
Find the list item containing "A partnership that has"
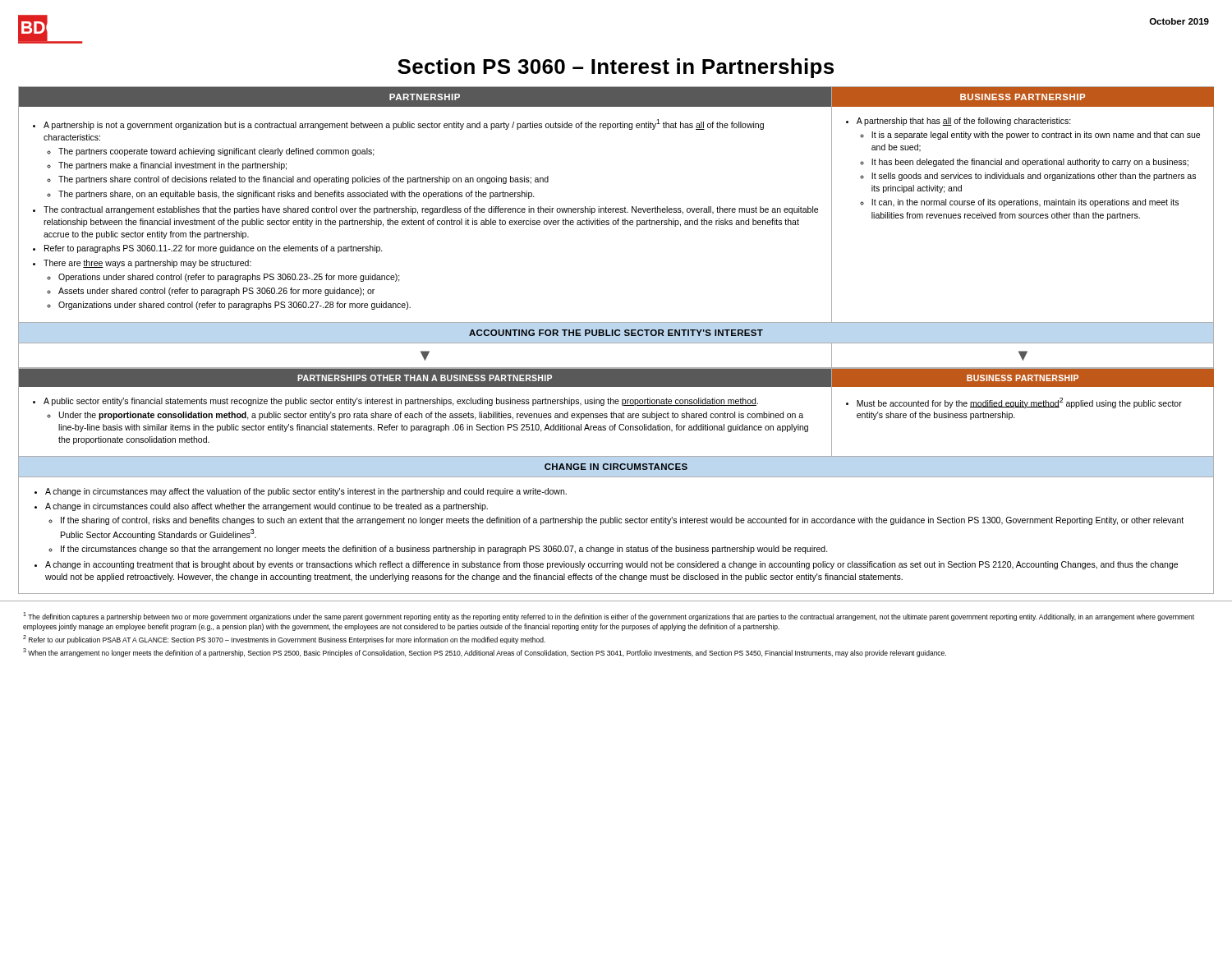click(x=1030, y=169)
